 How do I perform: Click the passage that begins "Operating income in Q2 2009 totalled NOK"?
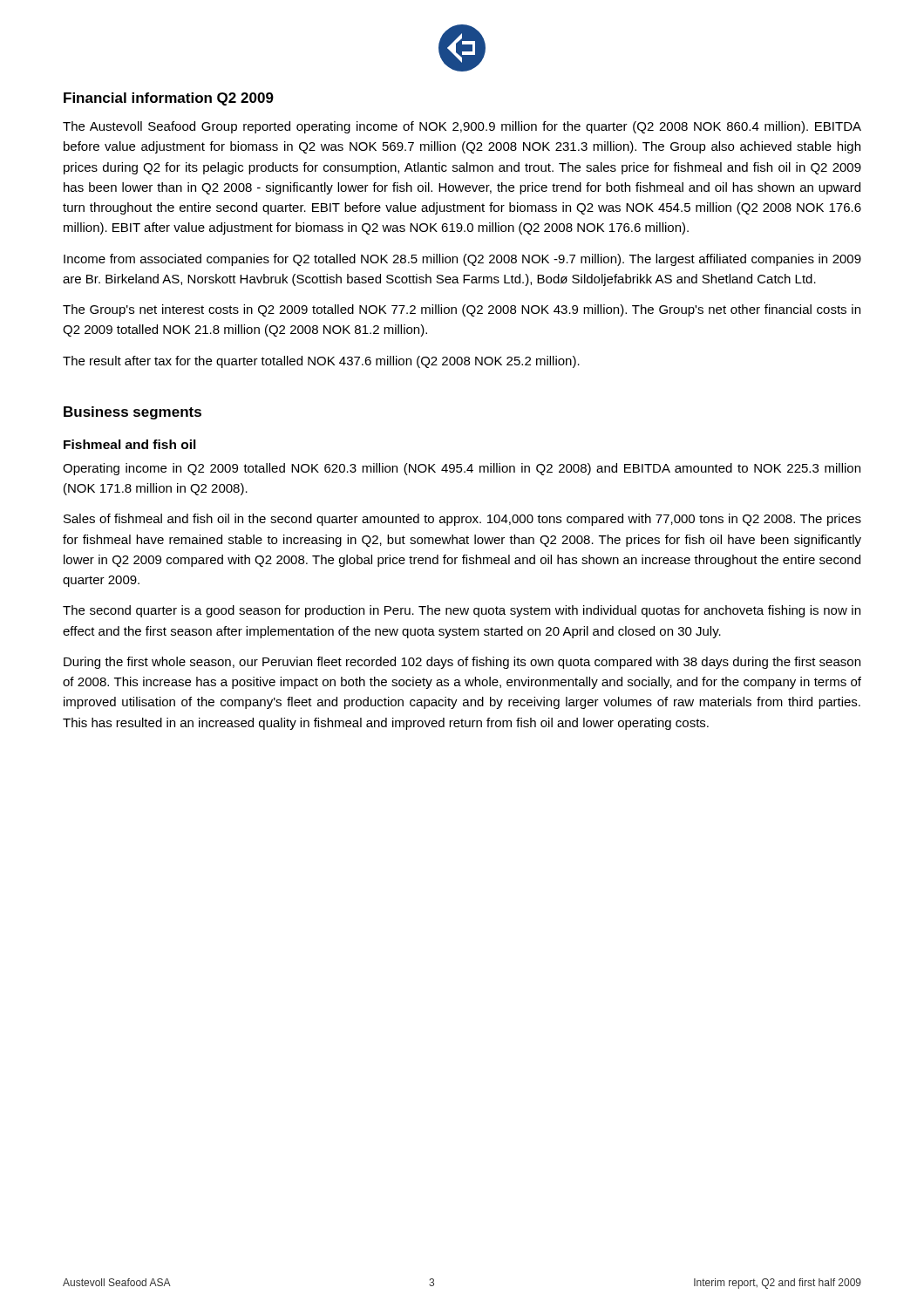tap(462, 478)
